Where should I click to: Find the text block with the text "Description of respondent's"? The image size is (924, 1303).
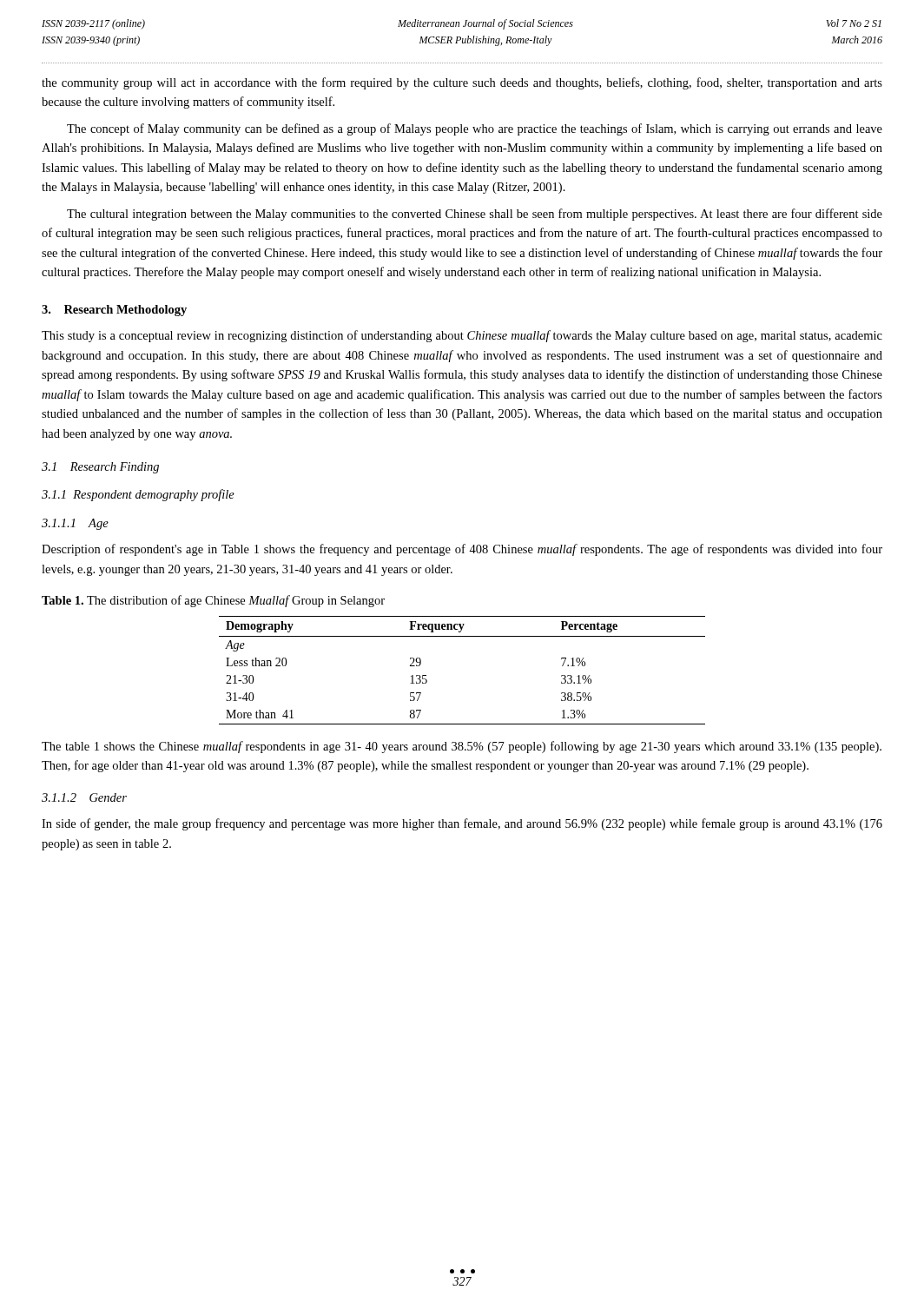[x=462, y=559]
